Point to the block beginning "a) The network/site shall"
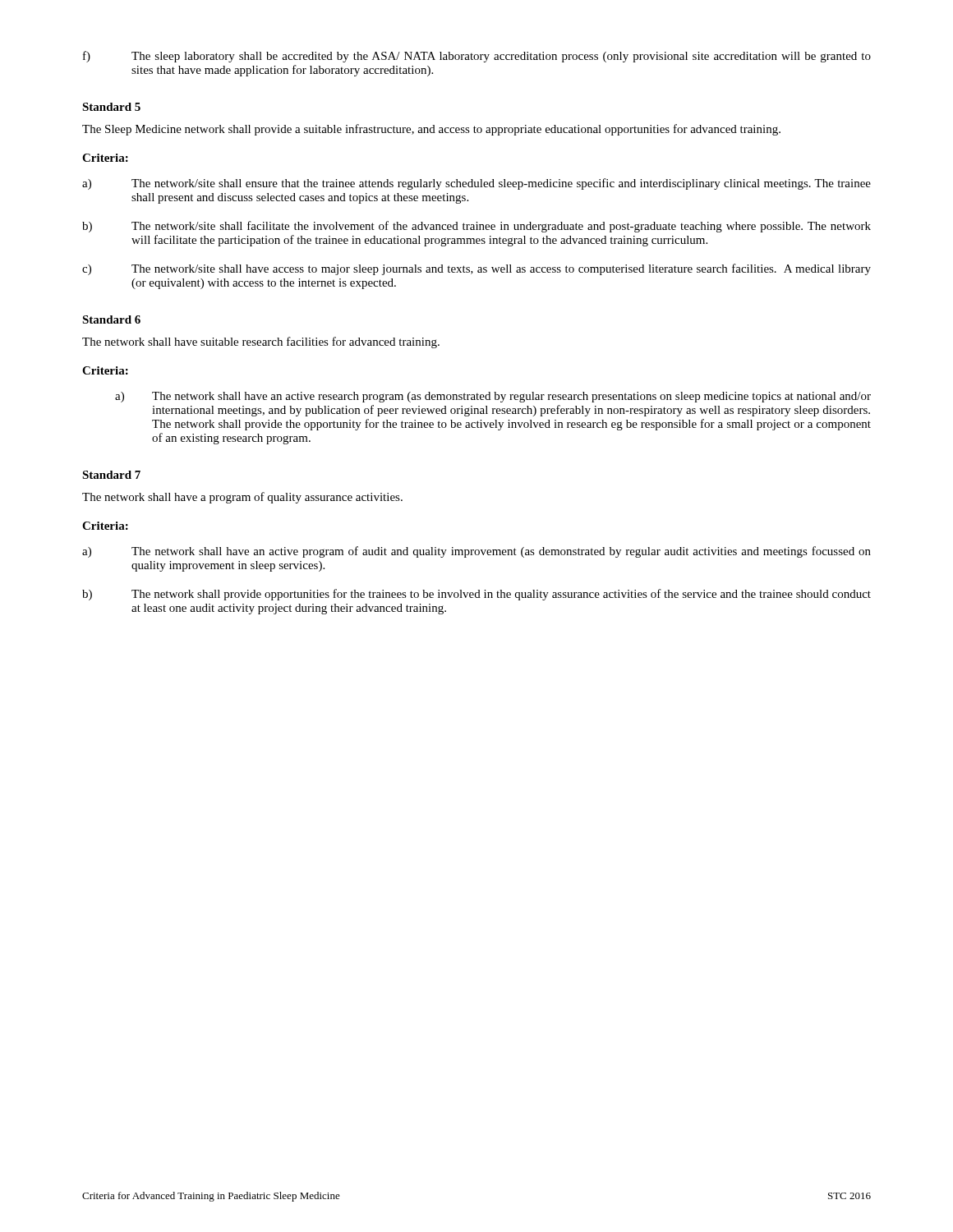Viewport: 953px width, 1232px height. [x=476, y=191]
